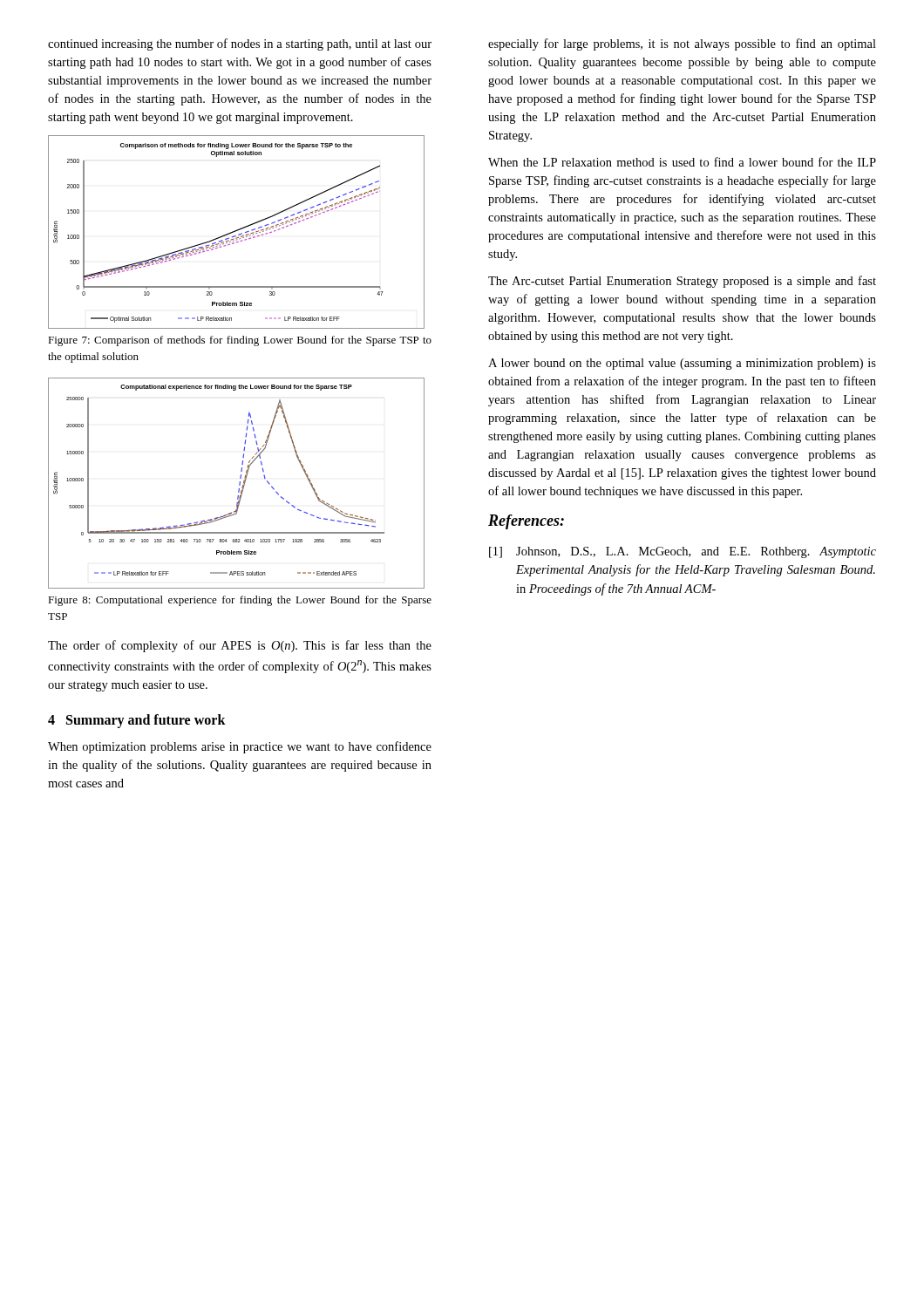The width and height of the screenshot is (924, 1308).
Task: Select the section header containing "4 Summary and future work"
Action: [137, 721]
